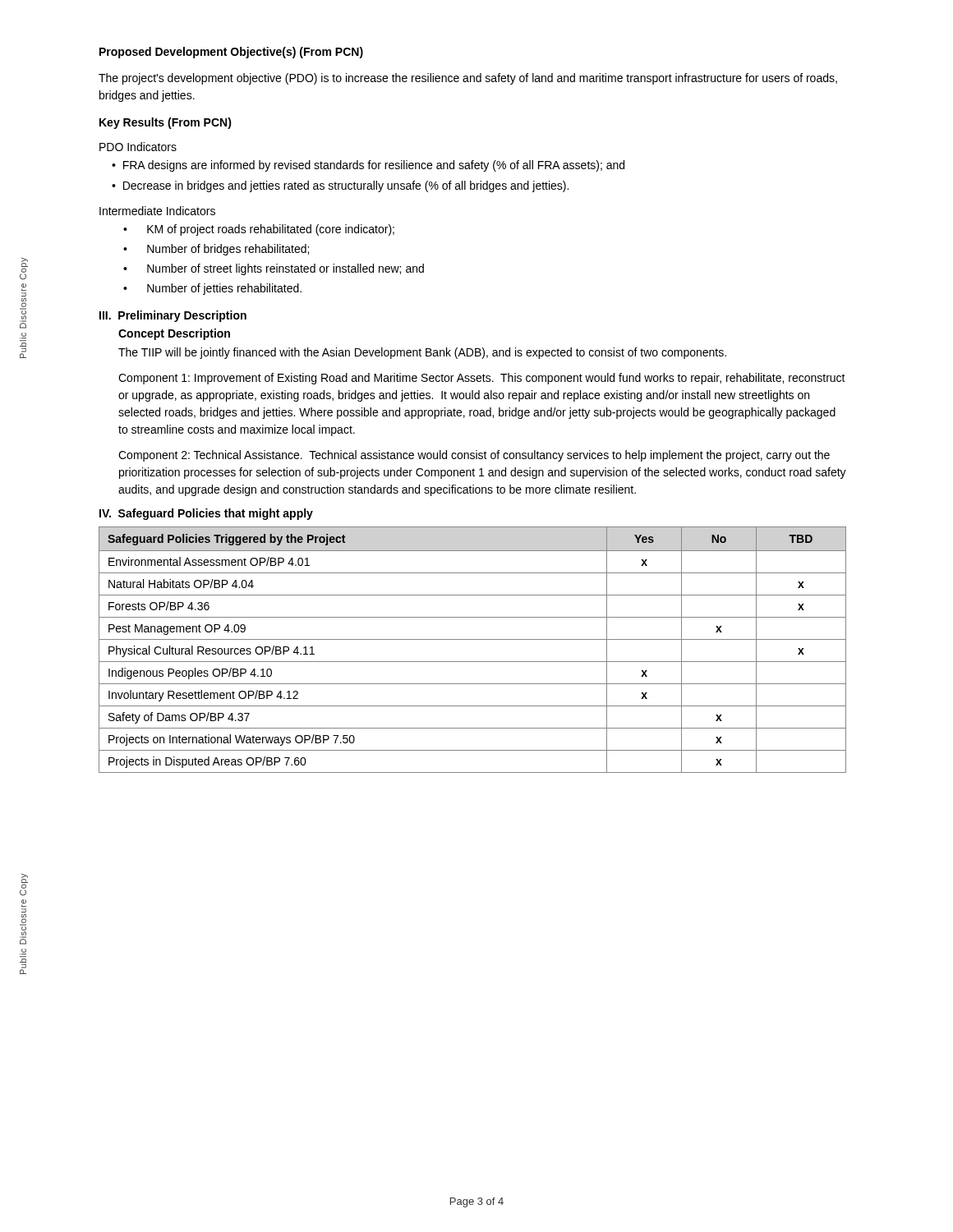Select the text starting "Intermediate Indicators"
Screen dimensions: 1232x953
pyautogui.click(x=157, y=211)
